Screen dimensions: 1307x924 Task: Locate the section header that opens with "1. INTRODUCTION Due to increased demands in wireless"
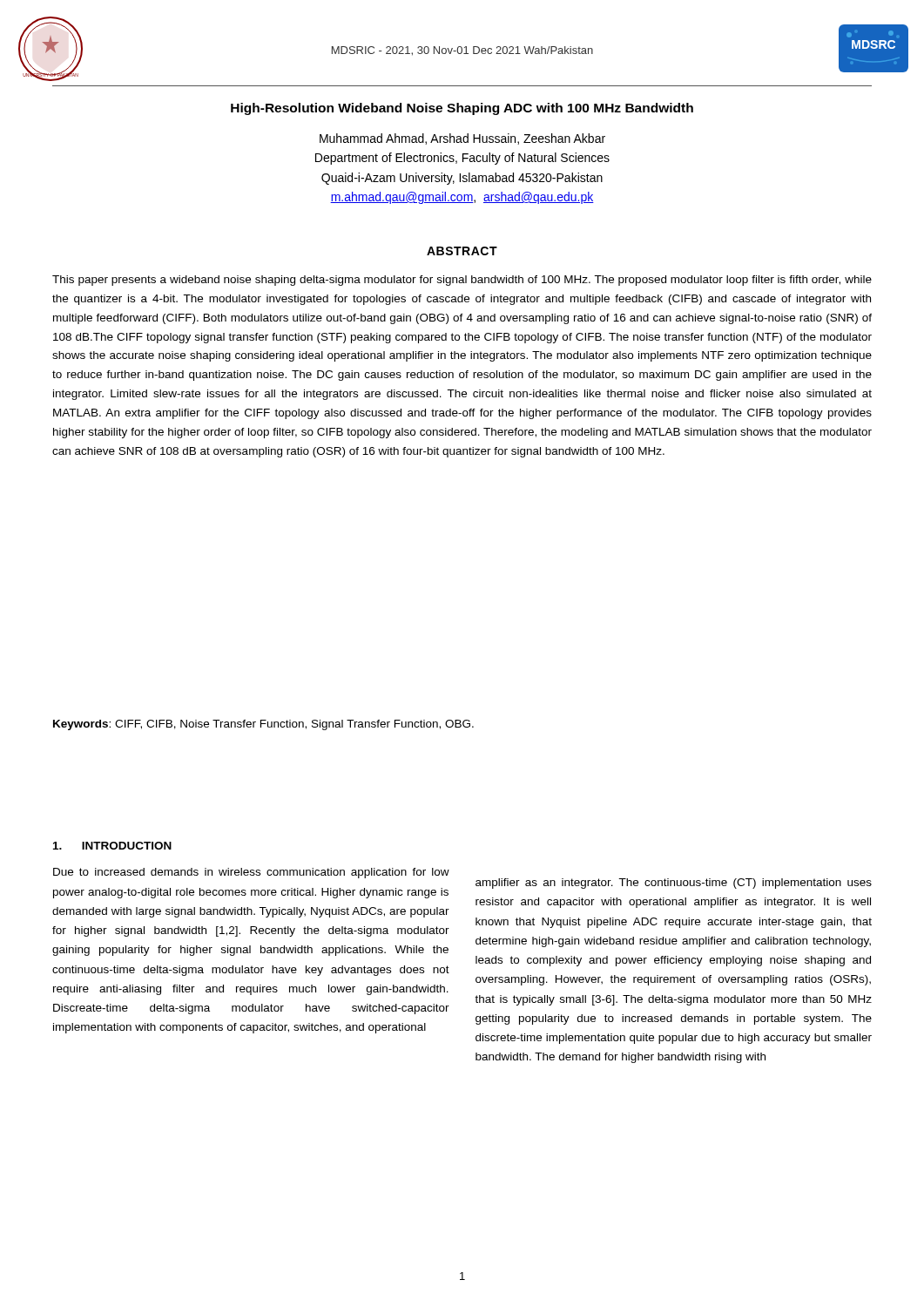click(251, 937)
